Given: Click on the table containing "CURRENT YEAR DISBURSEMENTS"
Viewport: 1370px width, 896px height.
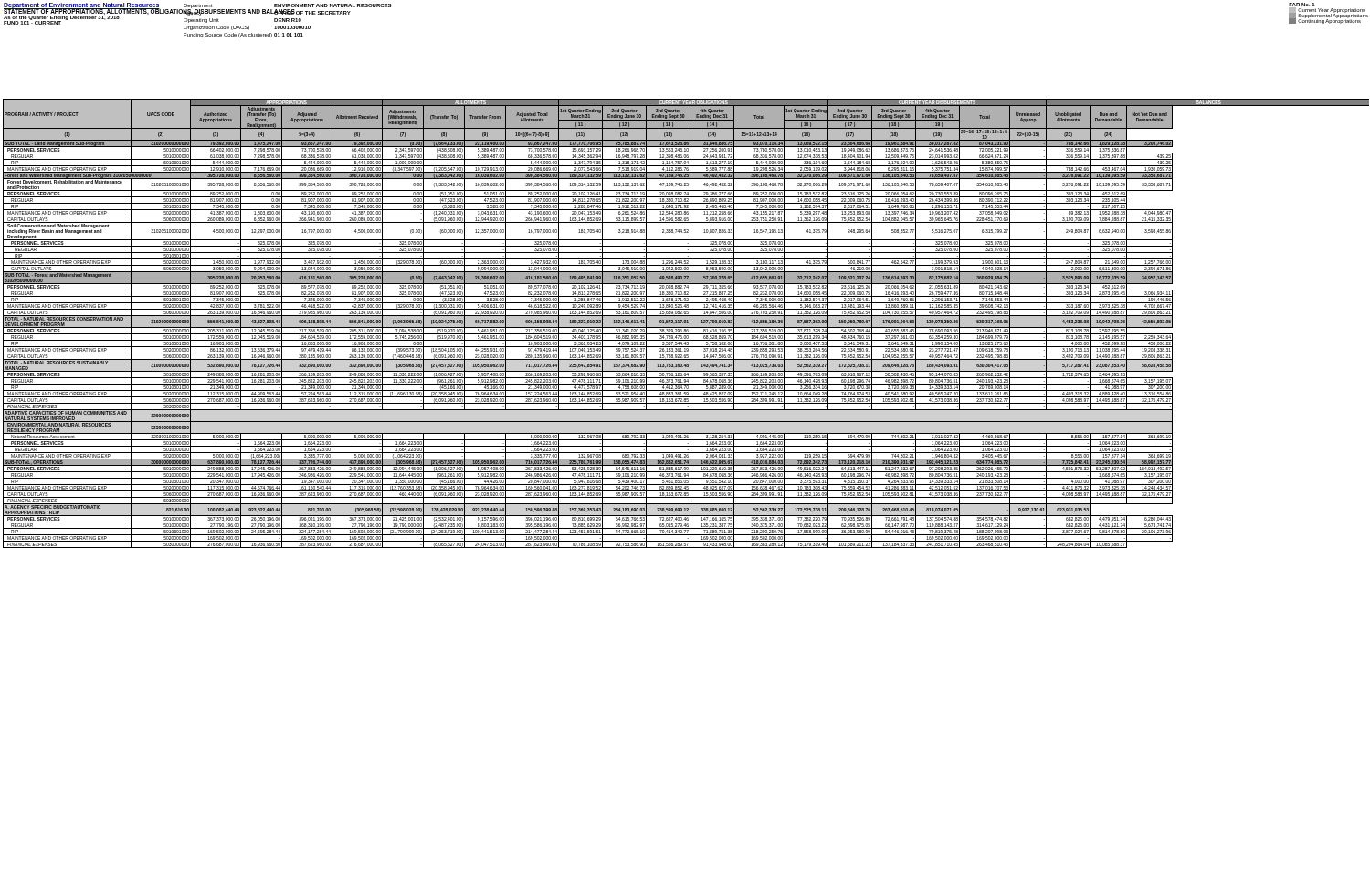Looking at the screenshot, I should tap(685, 466).
